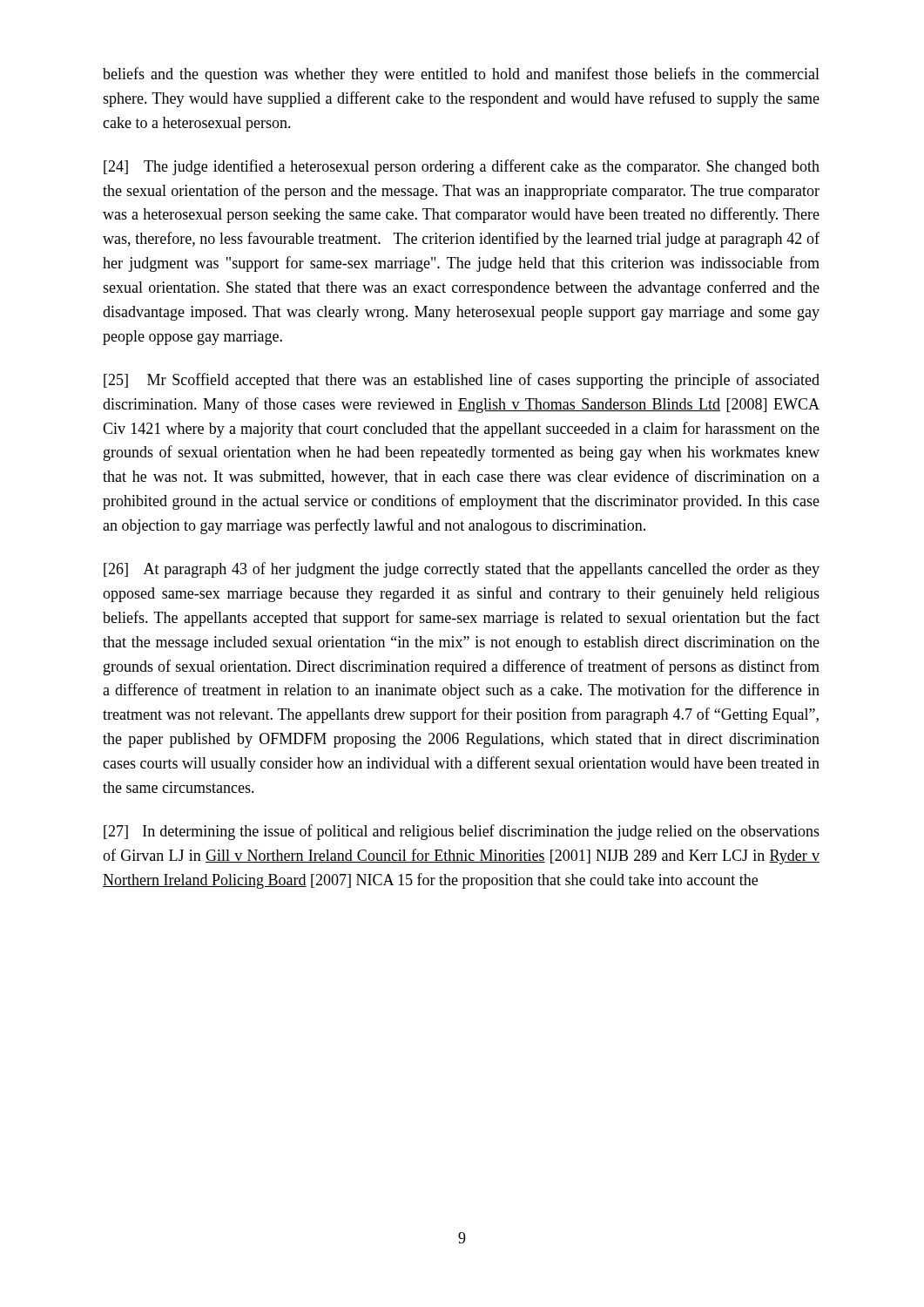Click the passage that begins "[24] The judge identified a heterosexual"
Viewport: 924px width, 1307px height.
461,252
